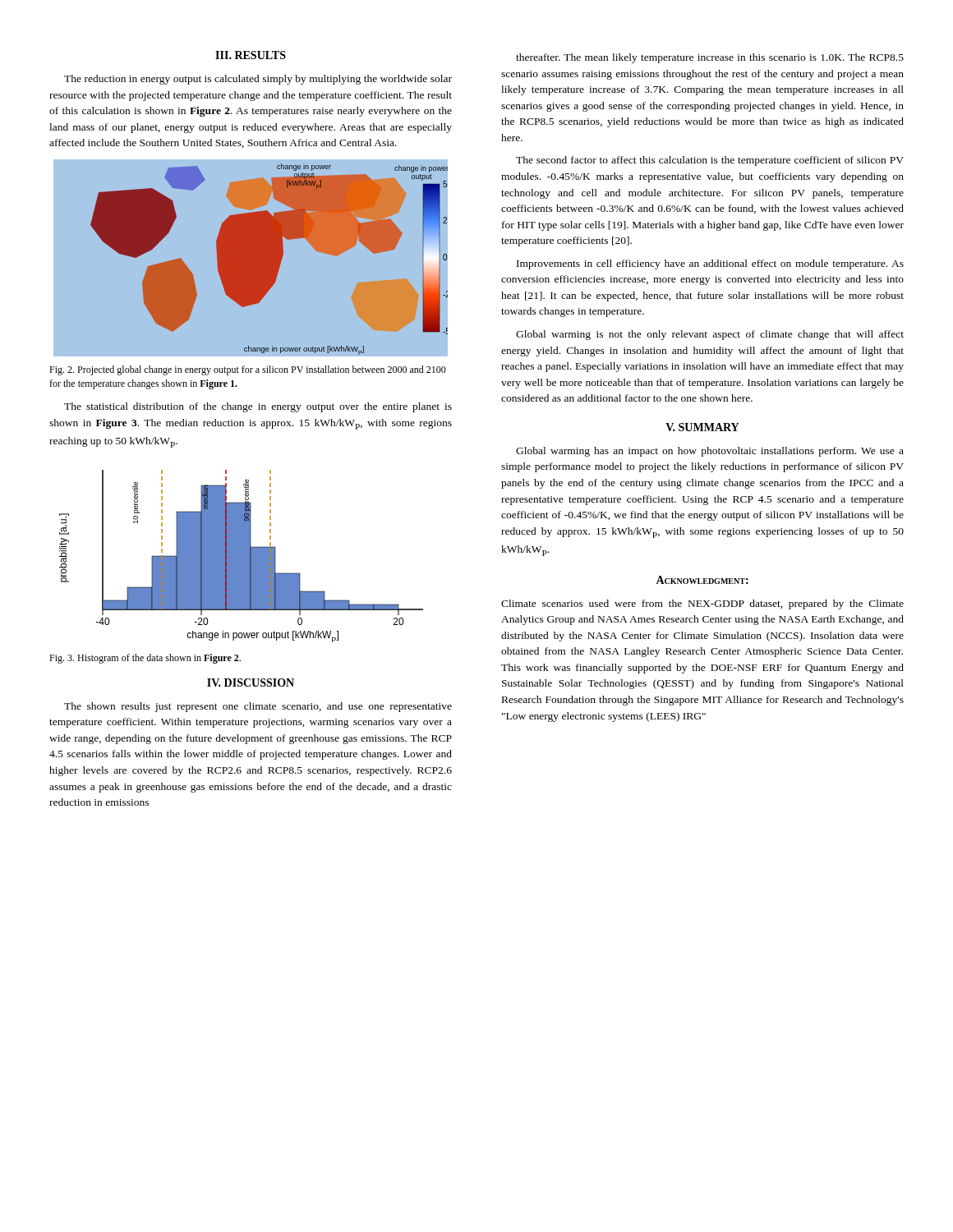The height and width of the screenshot is (1232, 953).
Task: Locate the caption that opens with "Fig. 2. Projected global change in energy output"
Action: [x=248, y=376]
